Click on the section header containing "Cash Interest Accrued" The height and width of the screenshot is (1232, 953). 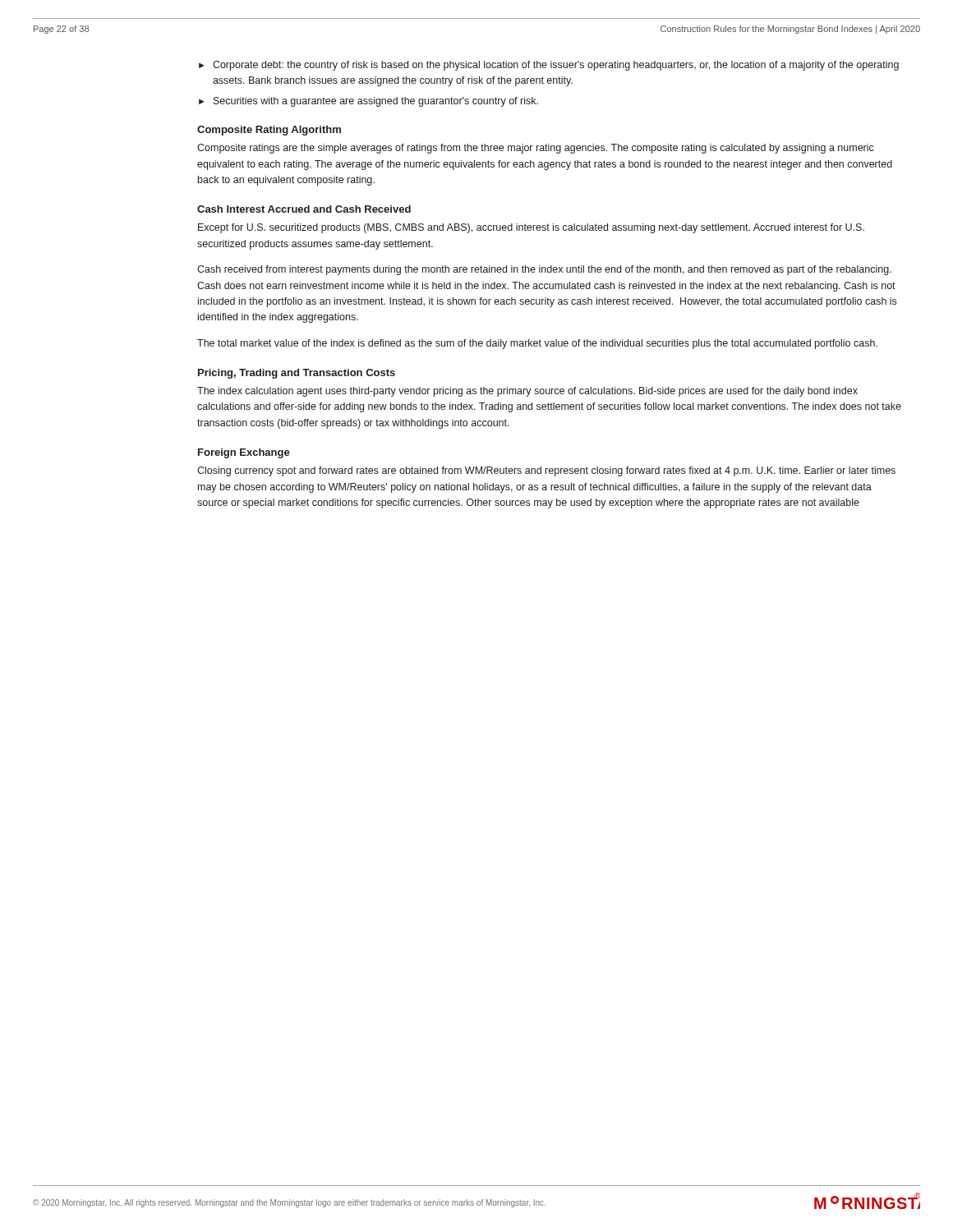pos(304,209)
